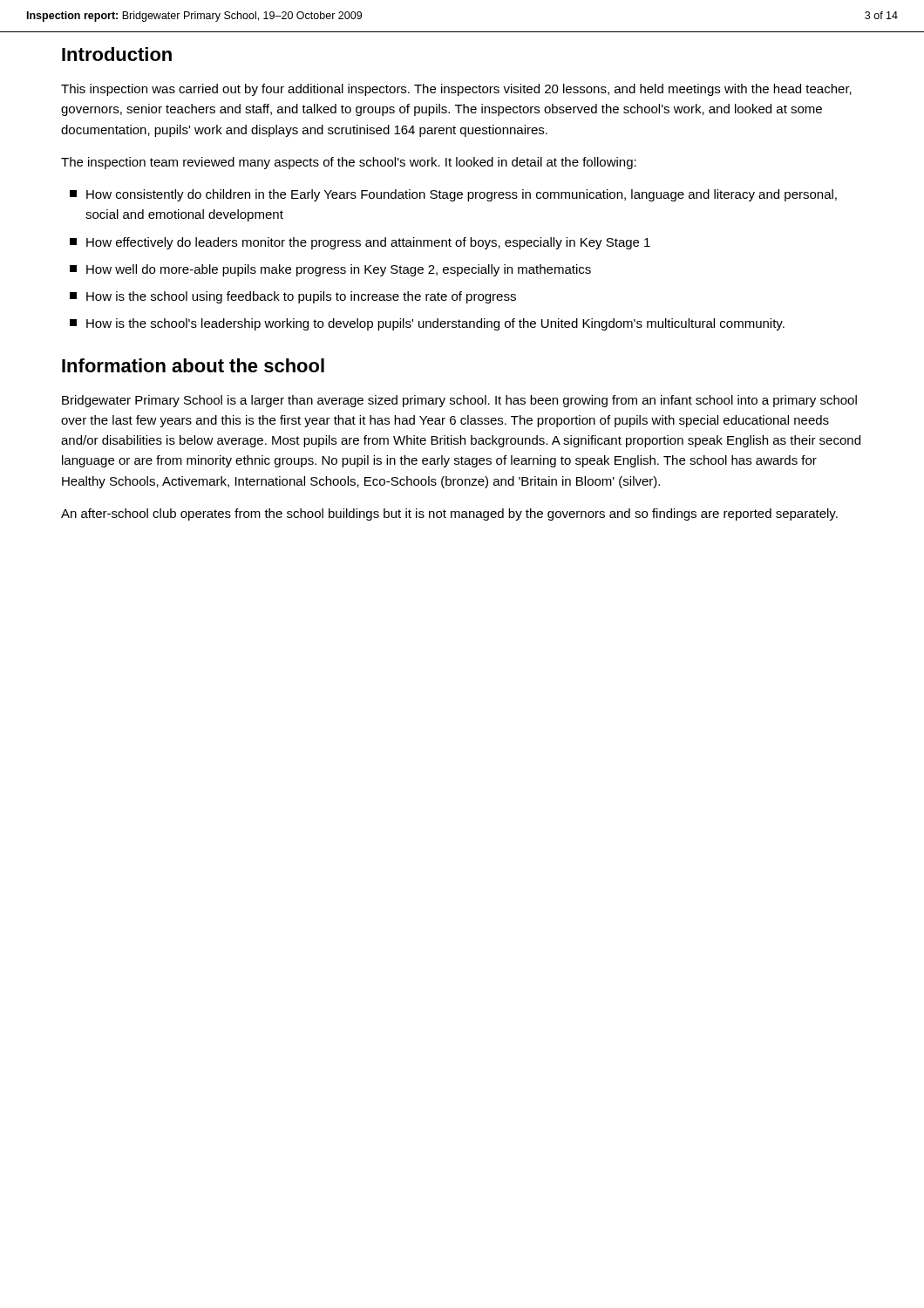Where is the passage that starts "How is the school using feedback to"?
Image resolution: width=924 pixels, height=1308 pixels.
click(462, 296)
